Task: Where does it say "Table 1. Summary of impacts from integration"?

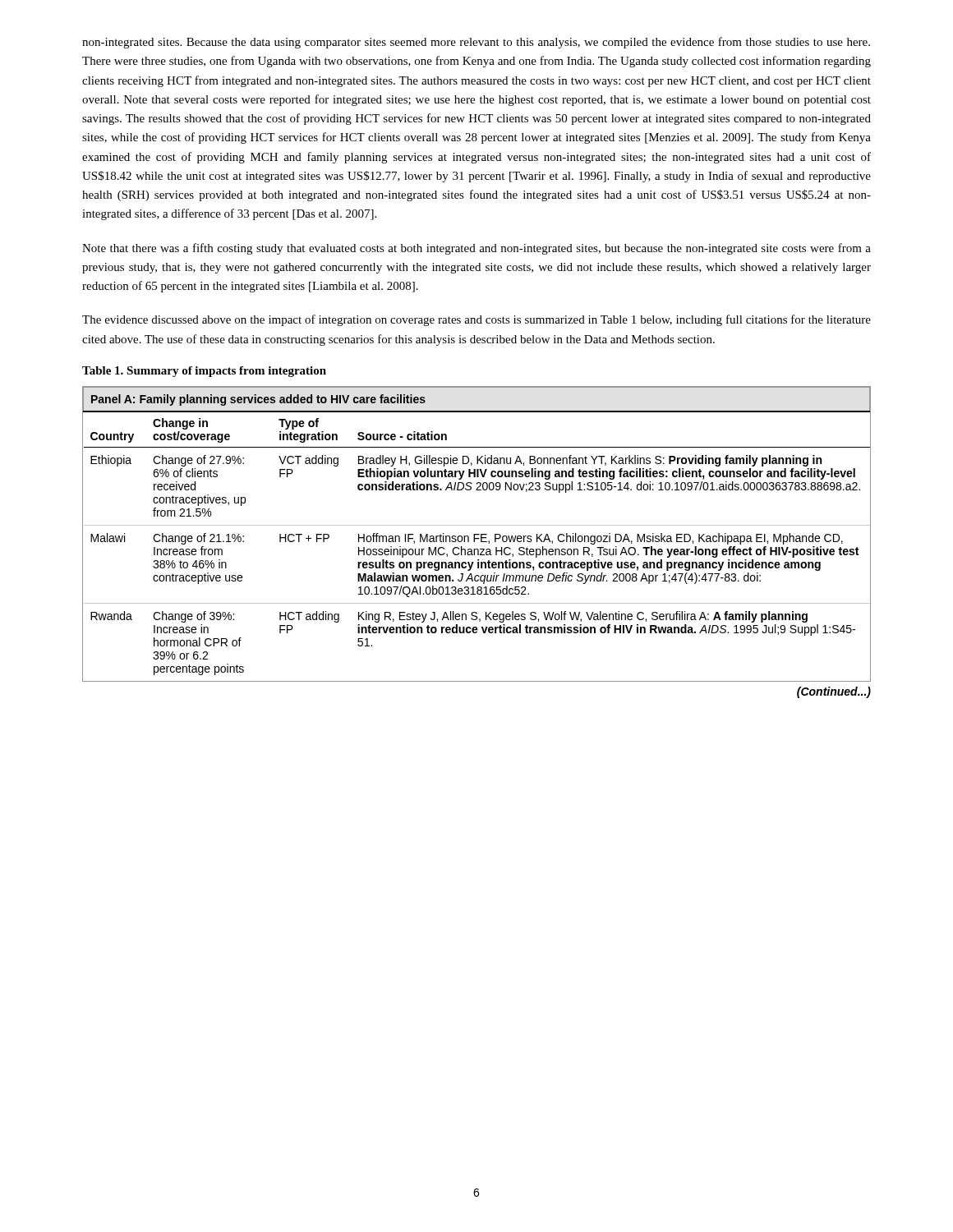Action: pos(204,370)
